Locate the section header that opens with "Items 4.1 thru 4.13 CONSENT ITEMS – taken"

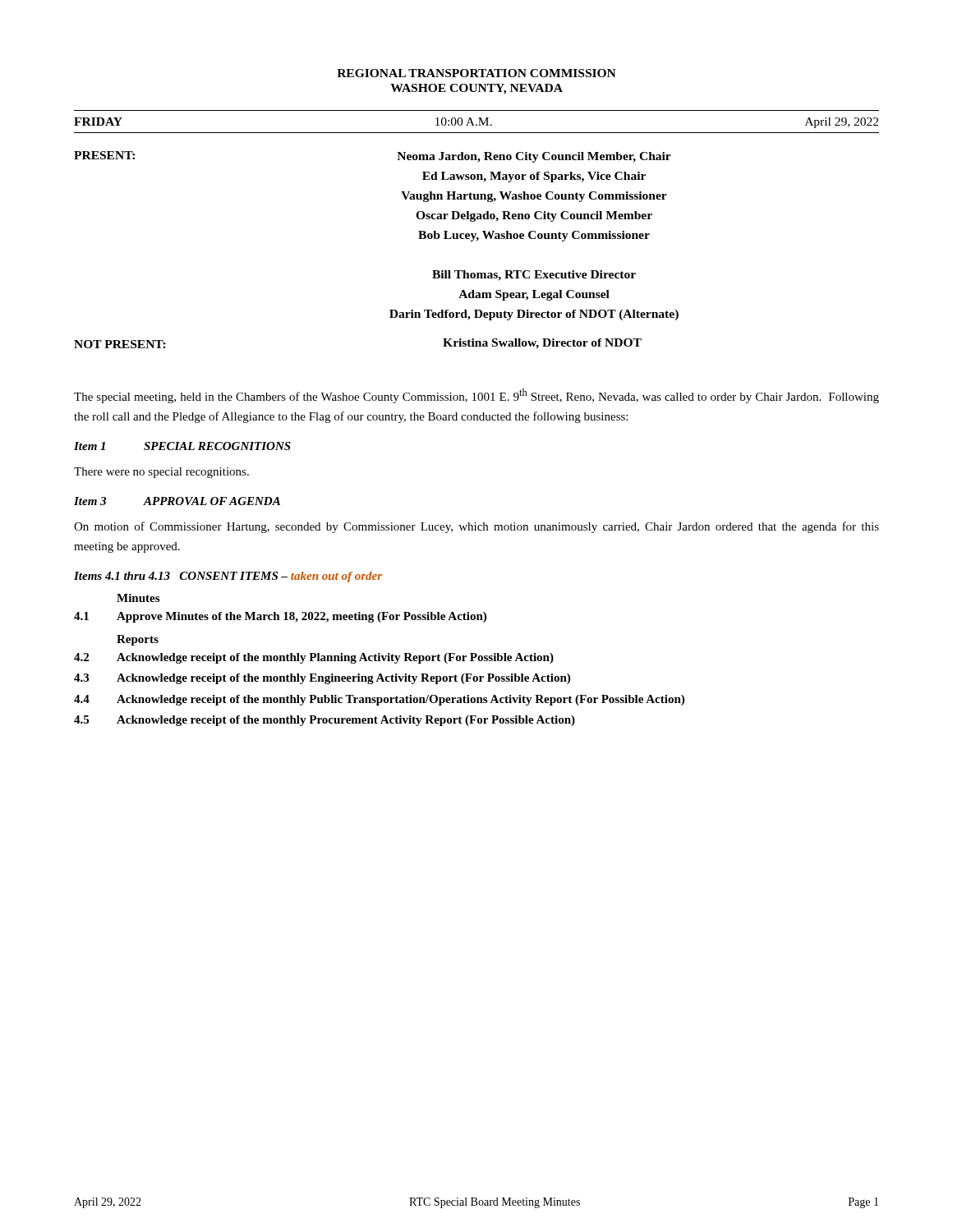228,576
